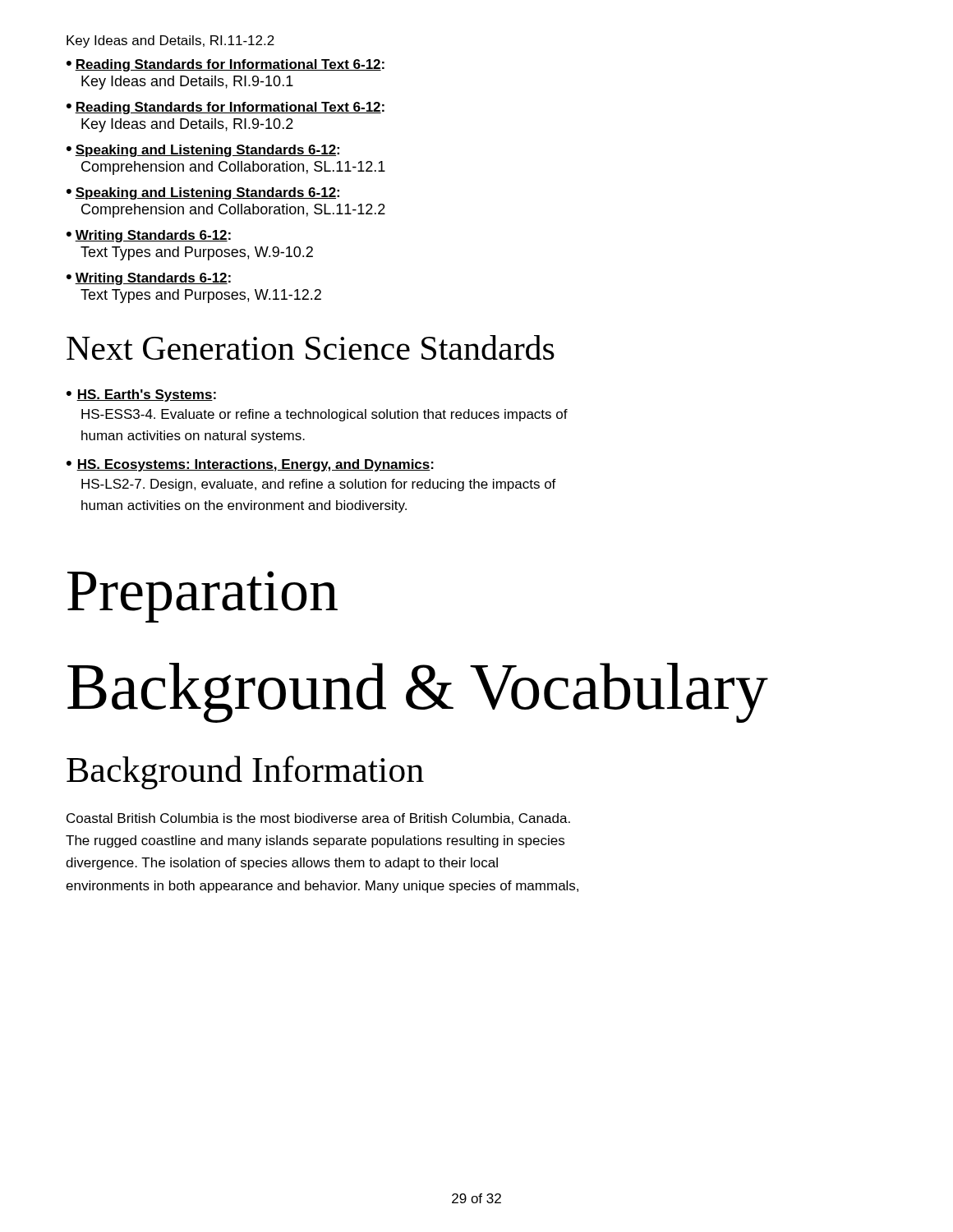This screenshot has width=953, height=1232.
Task: Point to "Key Ideas and Details, RI.11-12.2"
Action: tap(170, 41)
